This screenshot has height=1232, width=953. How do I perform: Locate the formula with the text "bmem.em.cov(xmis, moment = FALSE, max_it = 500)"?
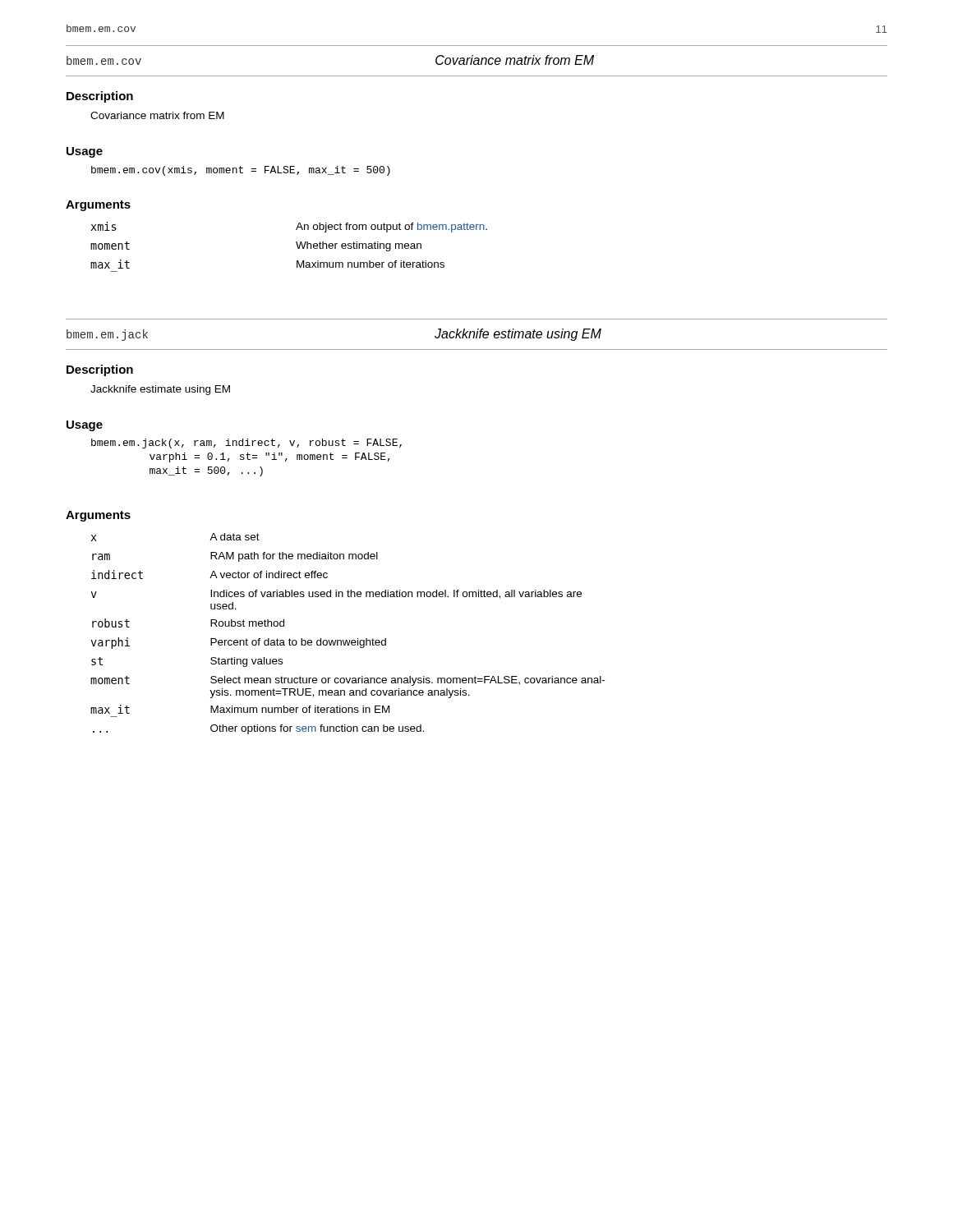[x=241, y=170]
